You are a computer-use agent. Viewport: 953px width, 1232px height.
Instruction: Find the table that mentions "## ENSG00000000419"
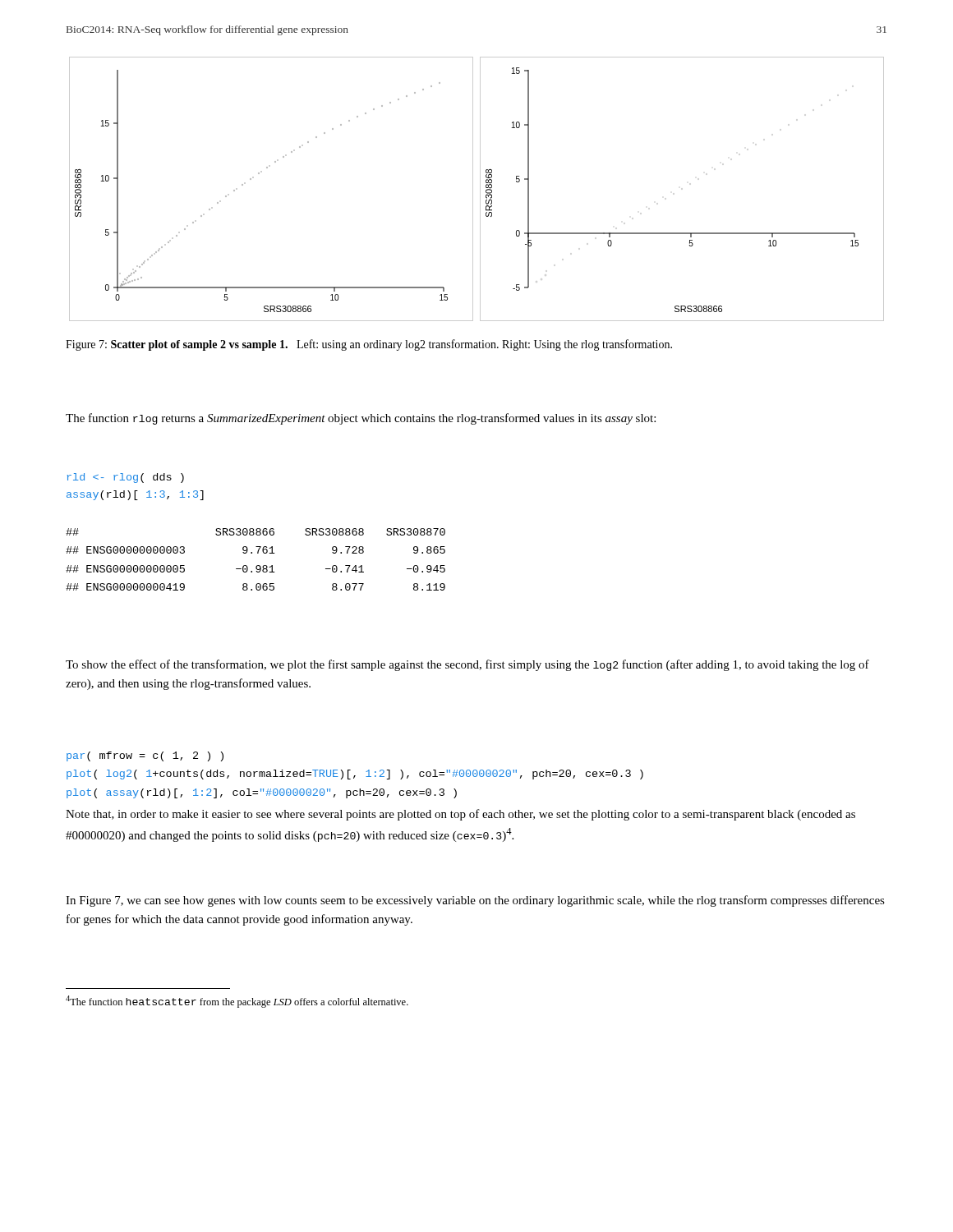476,561
